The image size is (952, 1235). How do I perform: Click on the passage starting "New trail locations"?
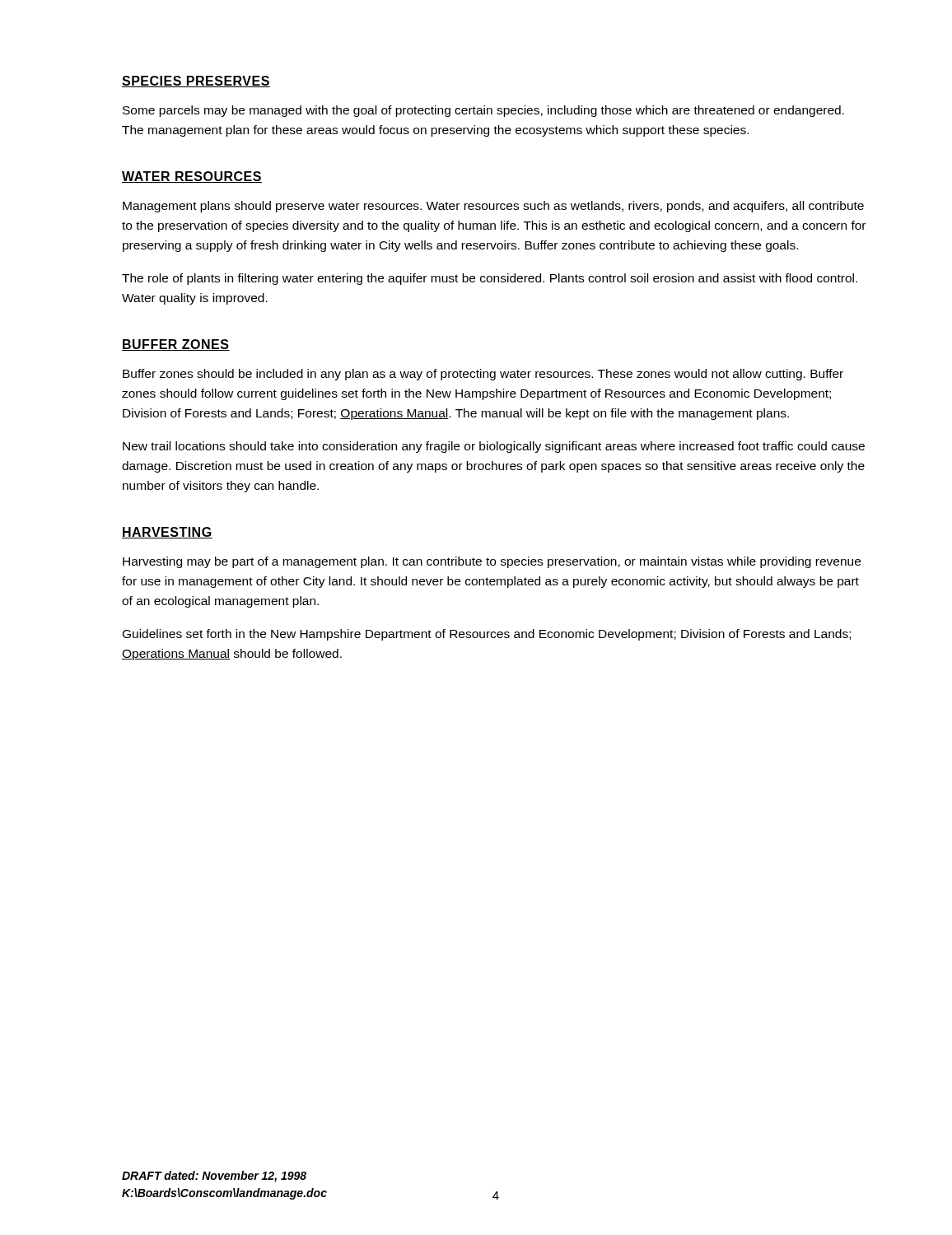[x=494, y=466]
